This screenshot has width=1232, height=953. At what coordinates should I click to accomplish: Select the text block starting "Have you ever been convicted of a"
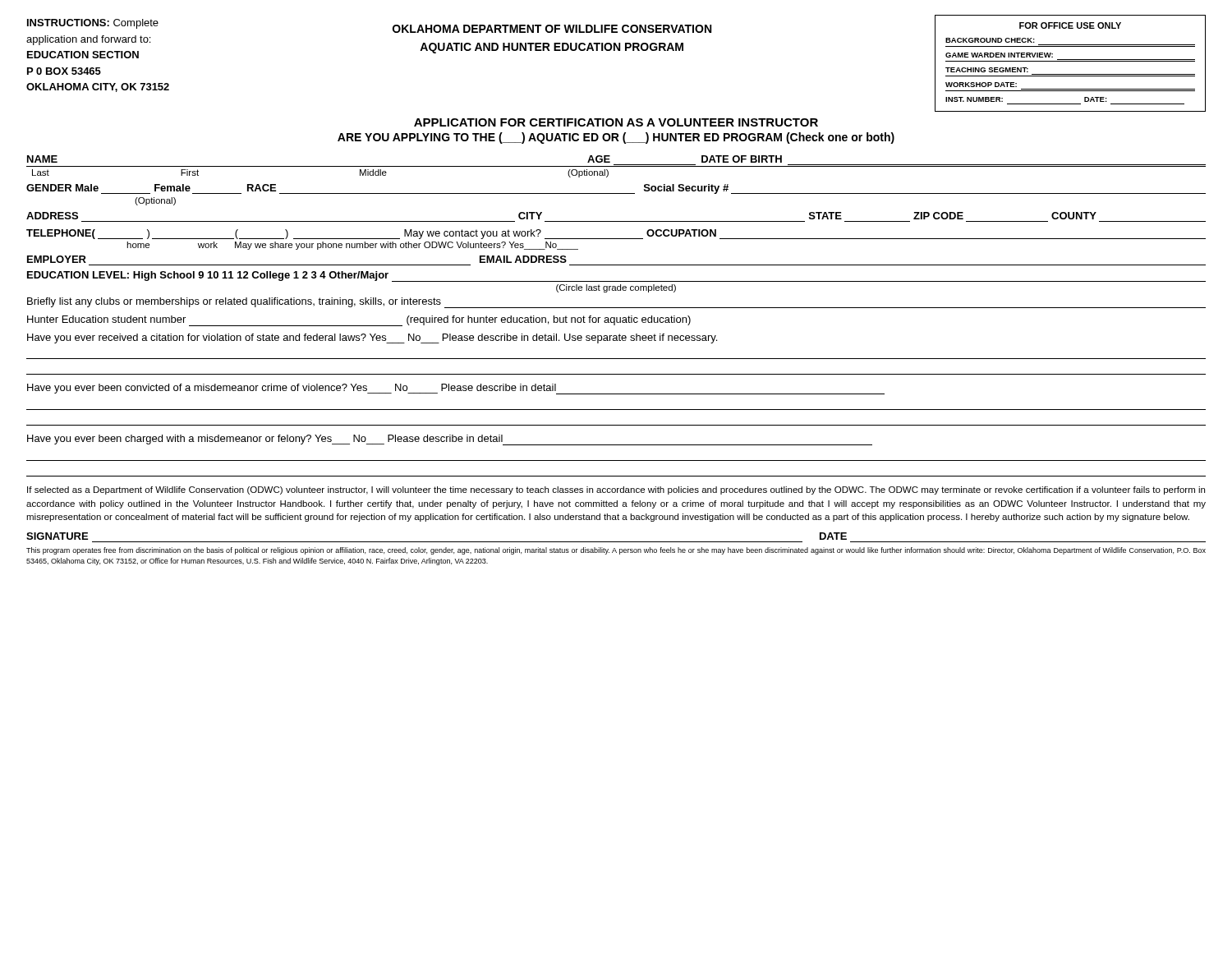coord(616,403)
